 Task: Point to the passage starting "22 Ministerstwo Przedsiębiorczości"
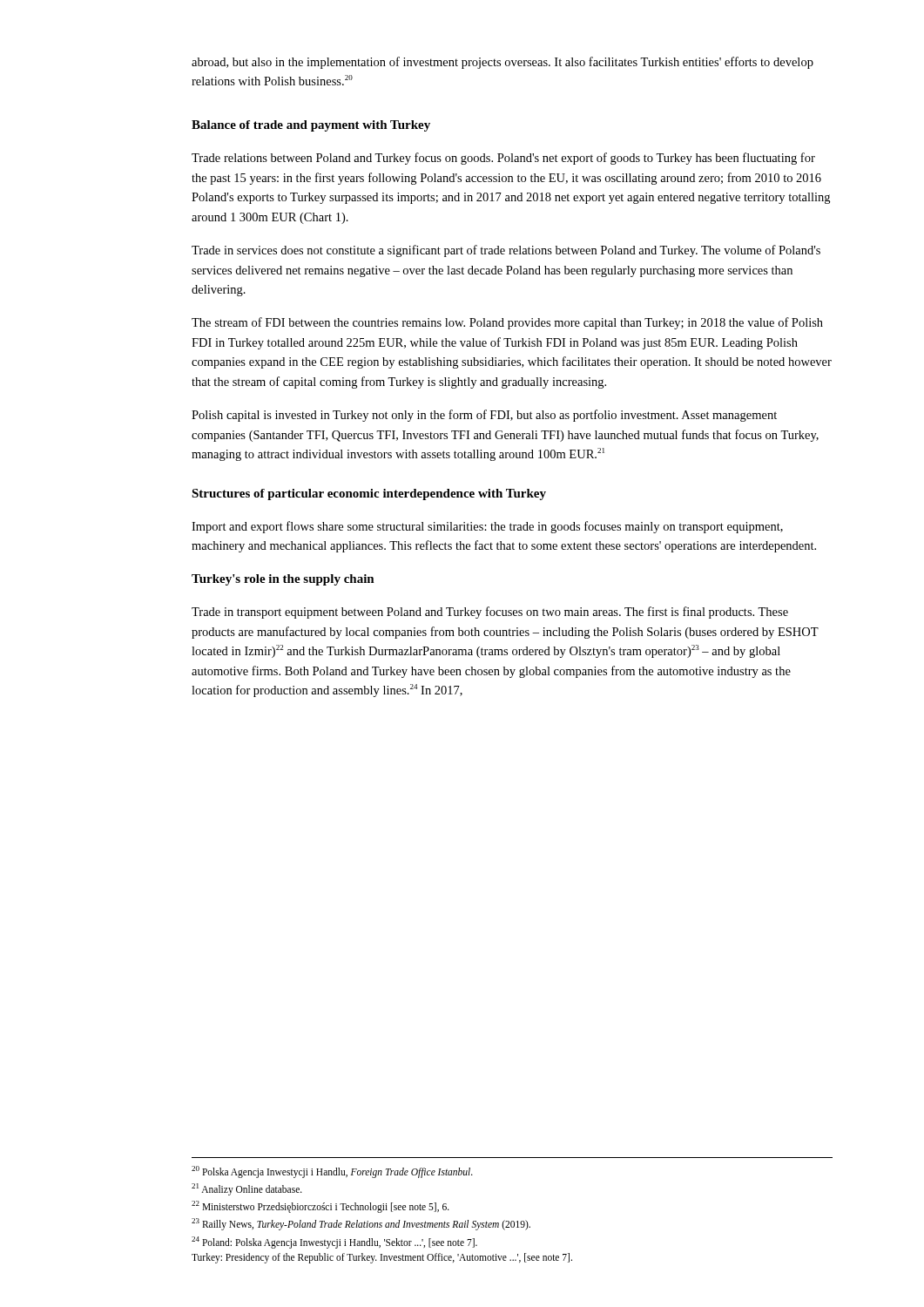[x=320, y=1207]
